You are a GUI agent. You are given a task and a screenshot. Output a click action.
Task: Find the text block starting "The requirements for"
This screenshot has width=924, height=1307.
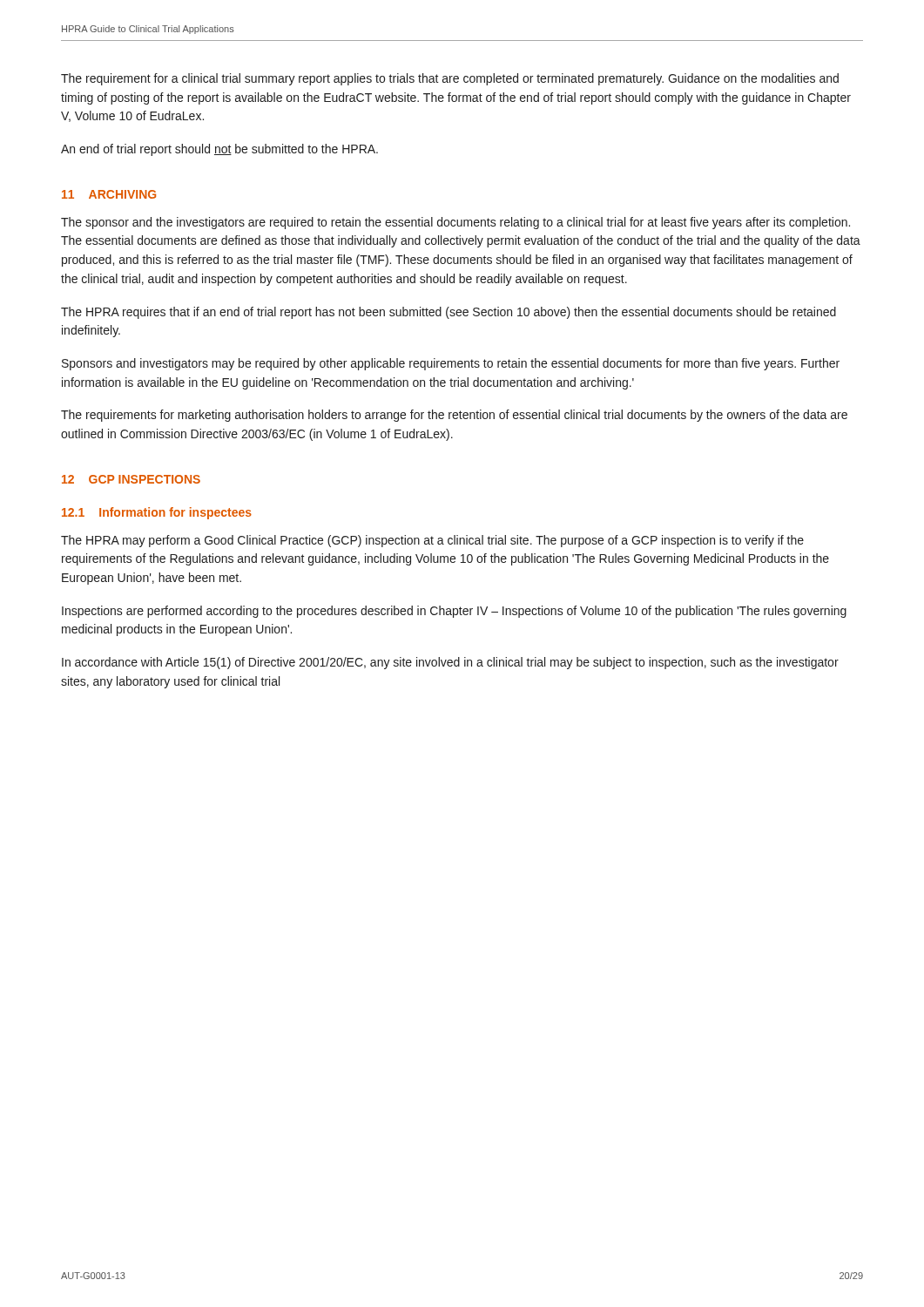[x=454, y=424]
